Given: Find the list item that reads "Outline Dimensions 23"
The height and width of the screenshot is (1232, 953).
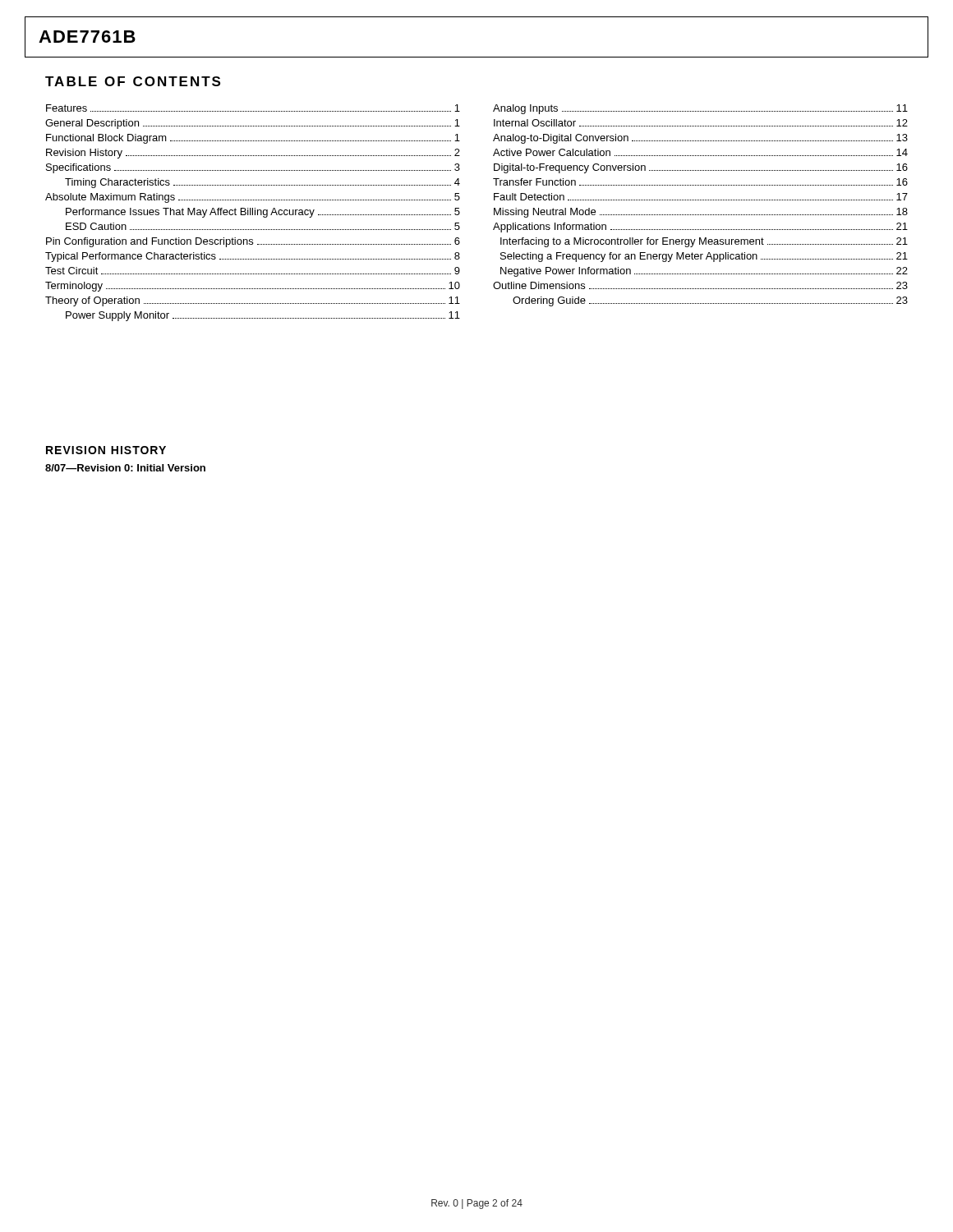Looking at the screenshot, I should tap(700, 285).
